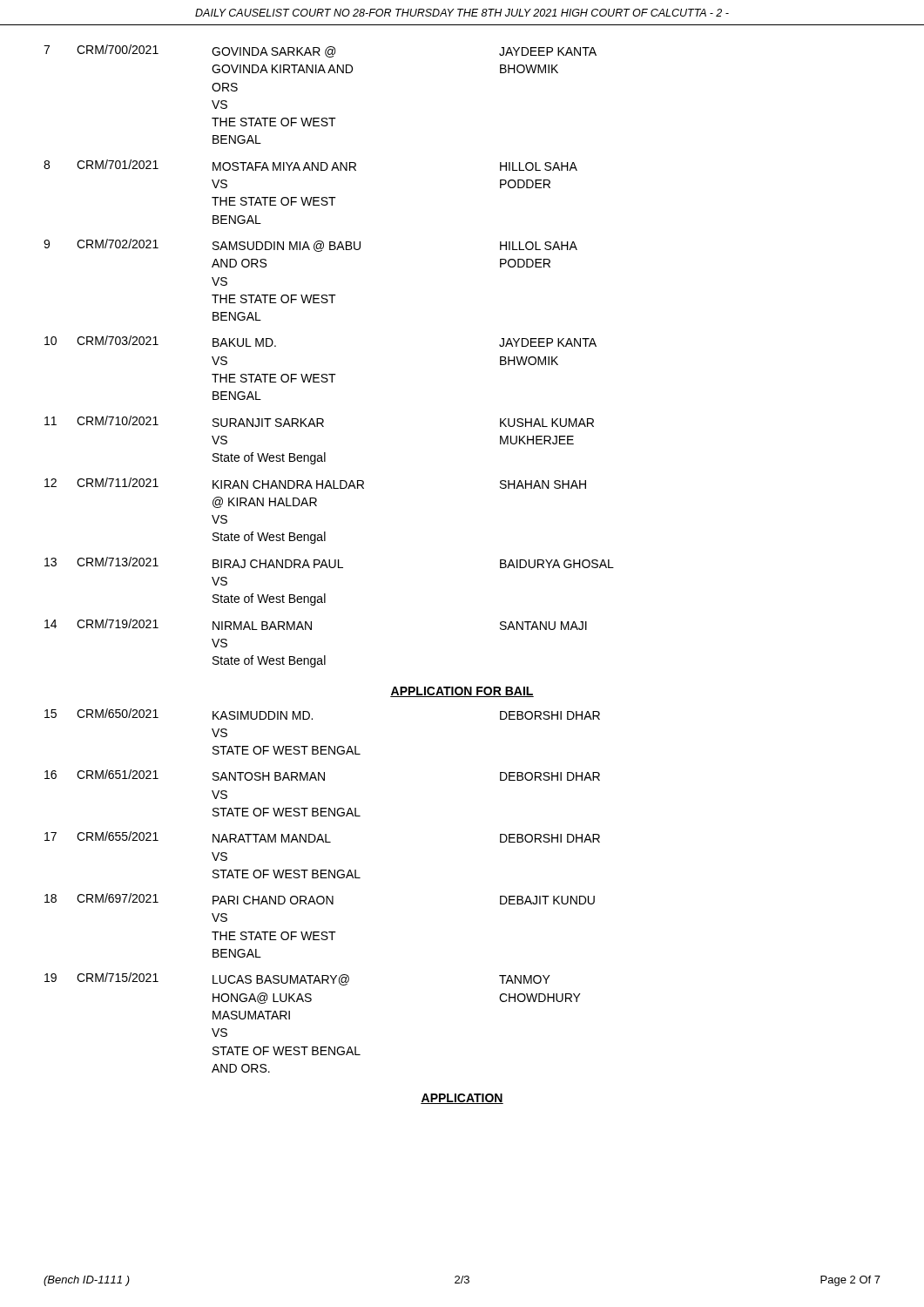924x1307 pixels.
Task: Find the list item that says "10 CRM/703/2021 BAKUL MD.VSTHE STATE"
Action: (116, 341)
